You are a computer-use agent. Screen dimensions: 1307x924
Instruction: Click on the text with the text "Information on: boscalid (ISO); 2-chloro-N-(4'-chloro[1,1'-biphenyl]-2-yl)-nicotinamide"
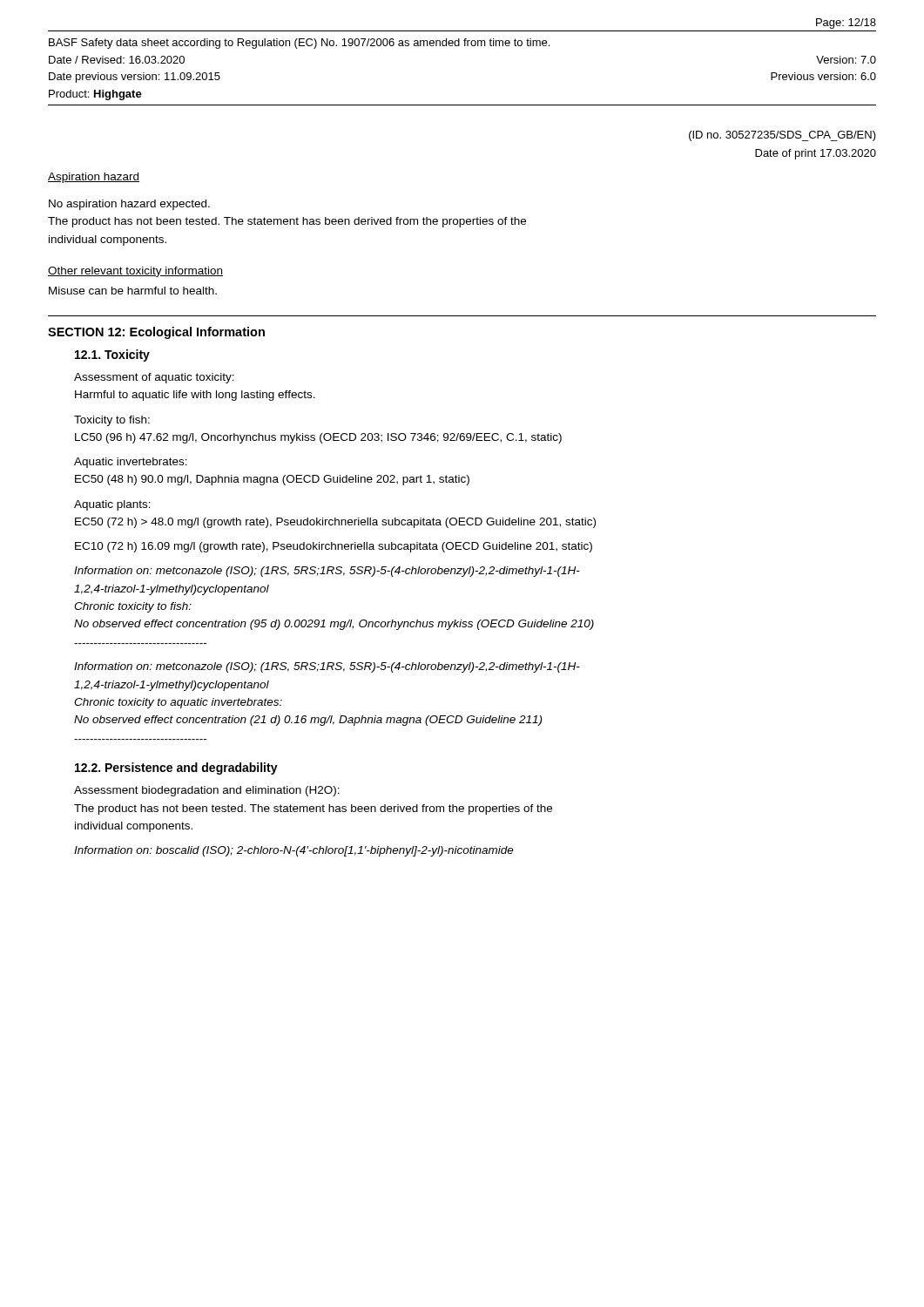click(x=475, y=851)
